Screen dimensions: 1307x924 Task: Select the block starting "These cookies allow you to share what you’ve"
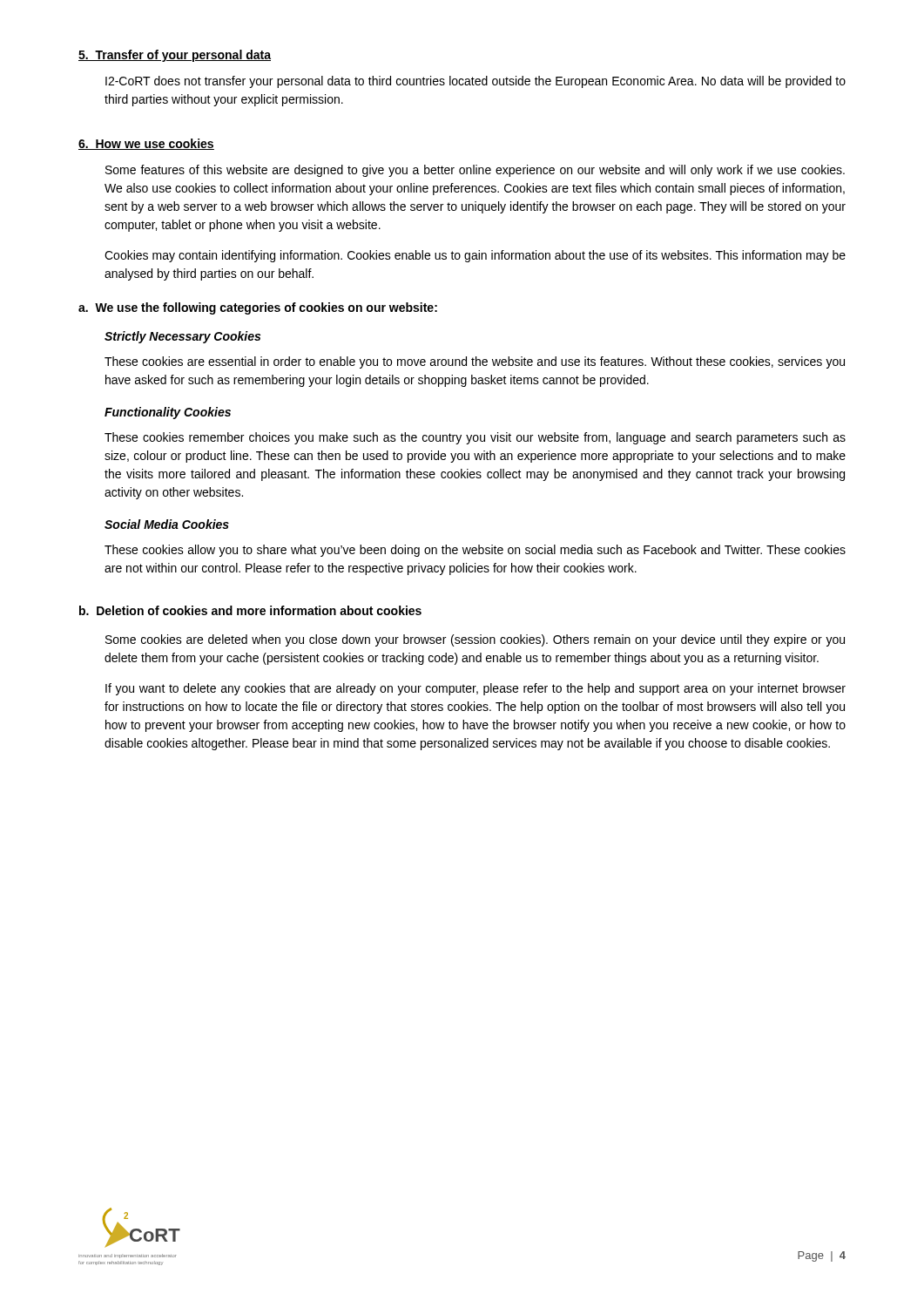point(475,559)
